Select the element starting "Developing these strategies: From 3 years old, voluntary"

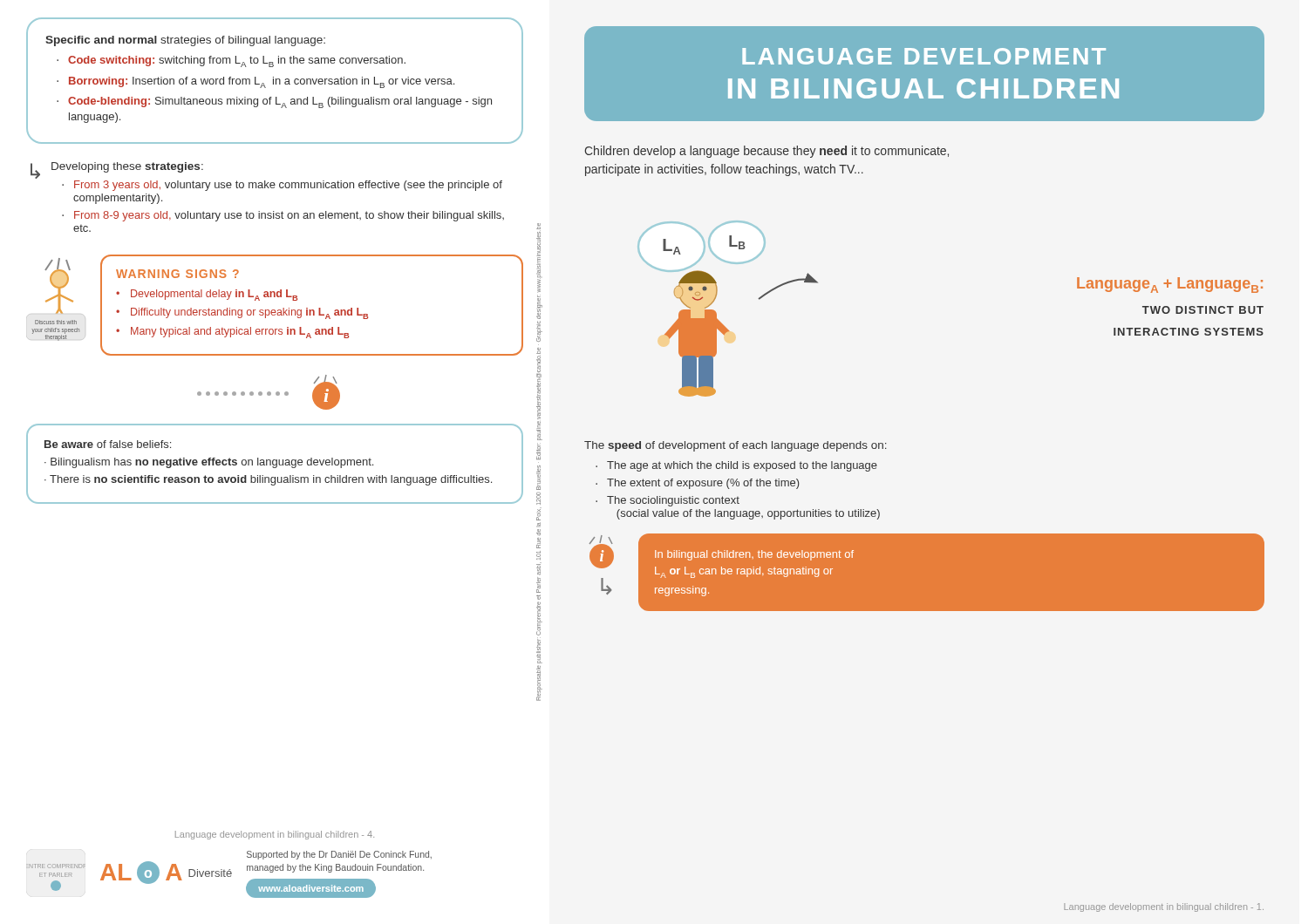click(x=287, y=197)
